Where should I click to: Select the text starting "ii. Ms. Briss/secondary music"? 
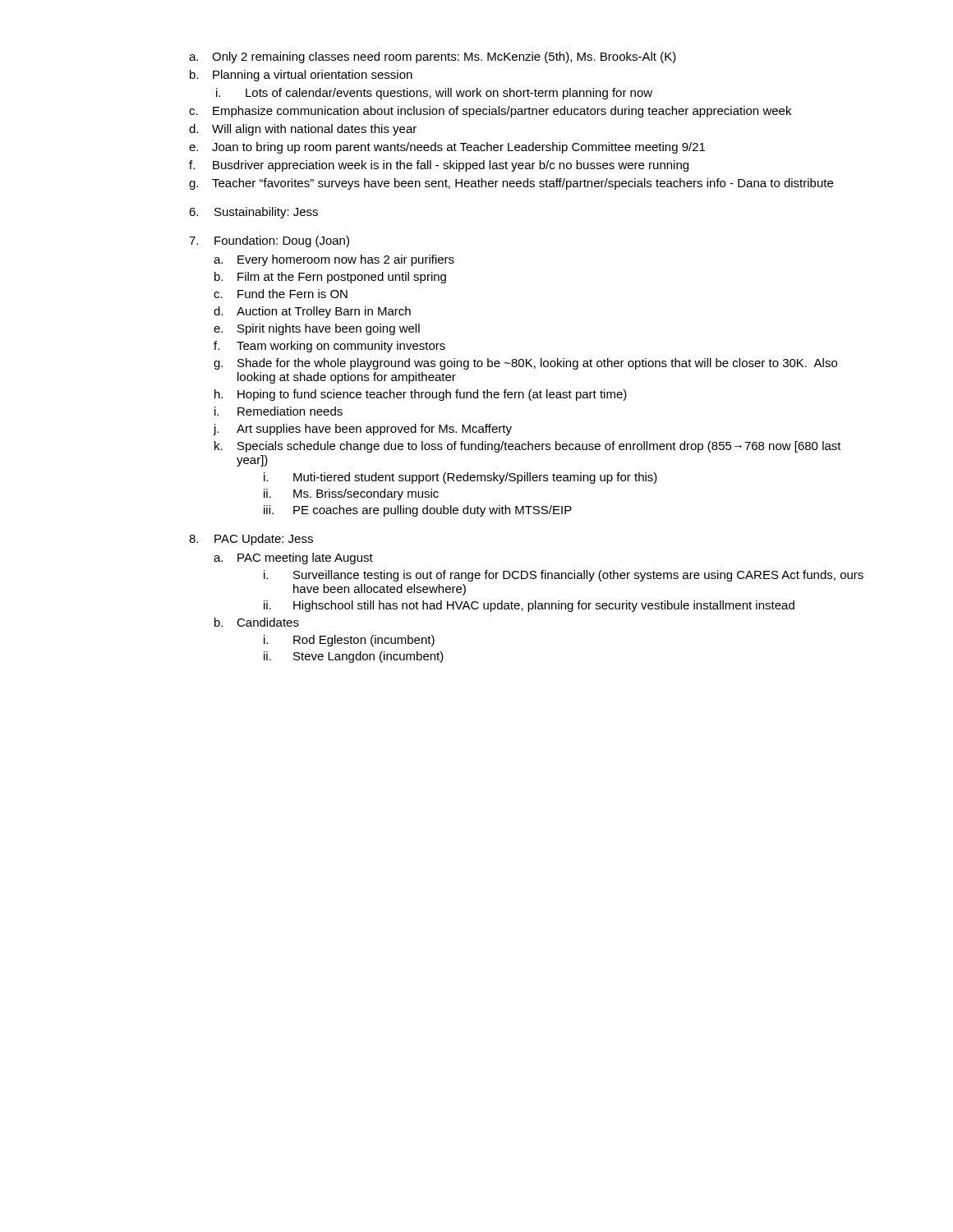(351, 493)
